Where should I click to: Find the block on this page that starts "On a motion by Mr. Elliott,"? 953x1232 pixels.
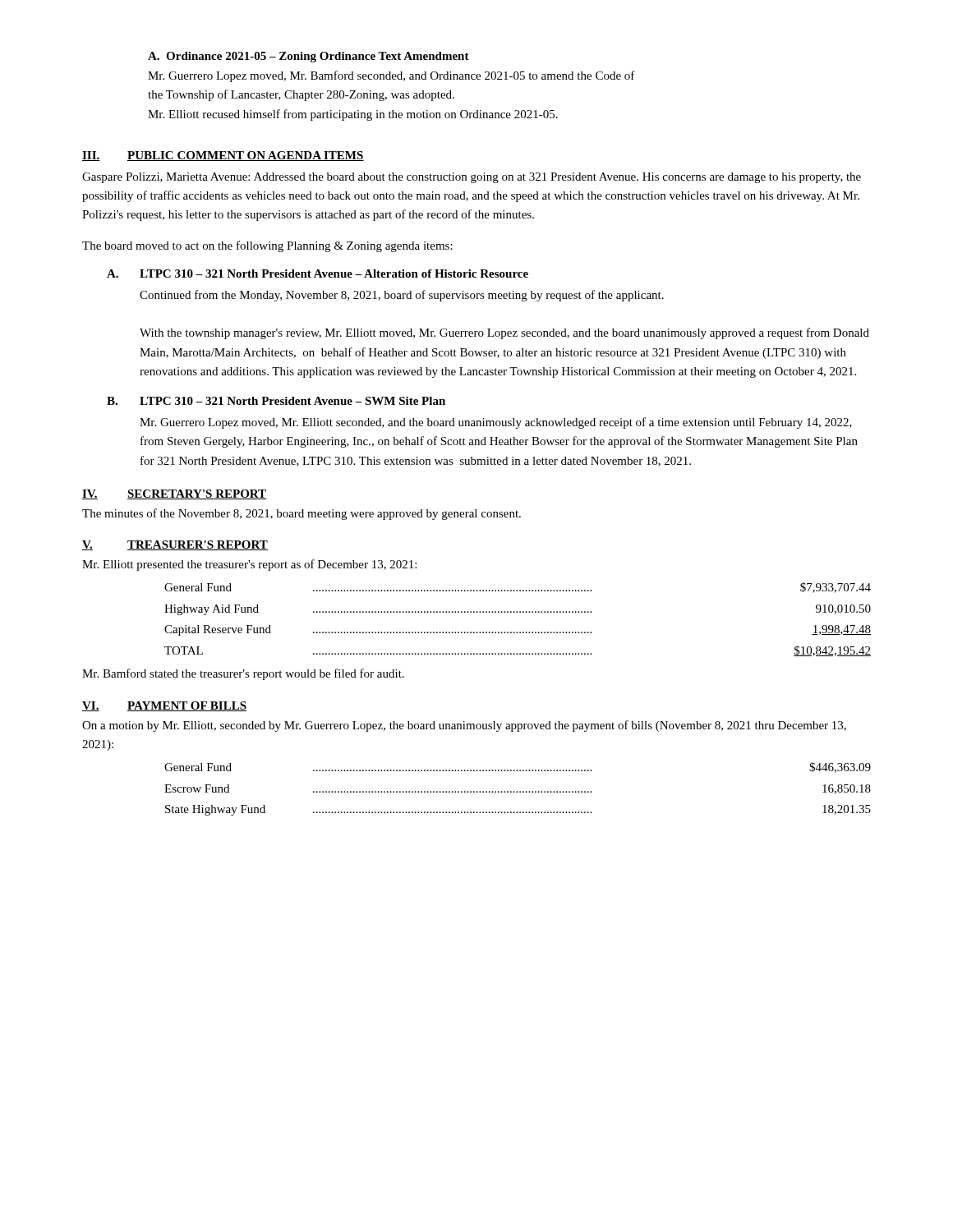click(x=464, y=734)
